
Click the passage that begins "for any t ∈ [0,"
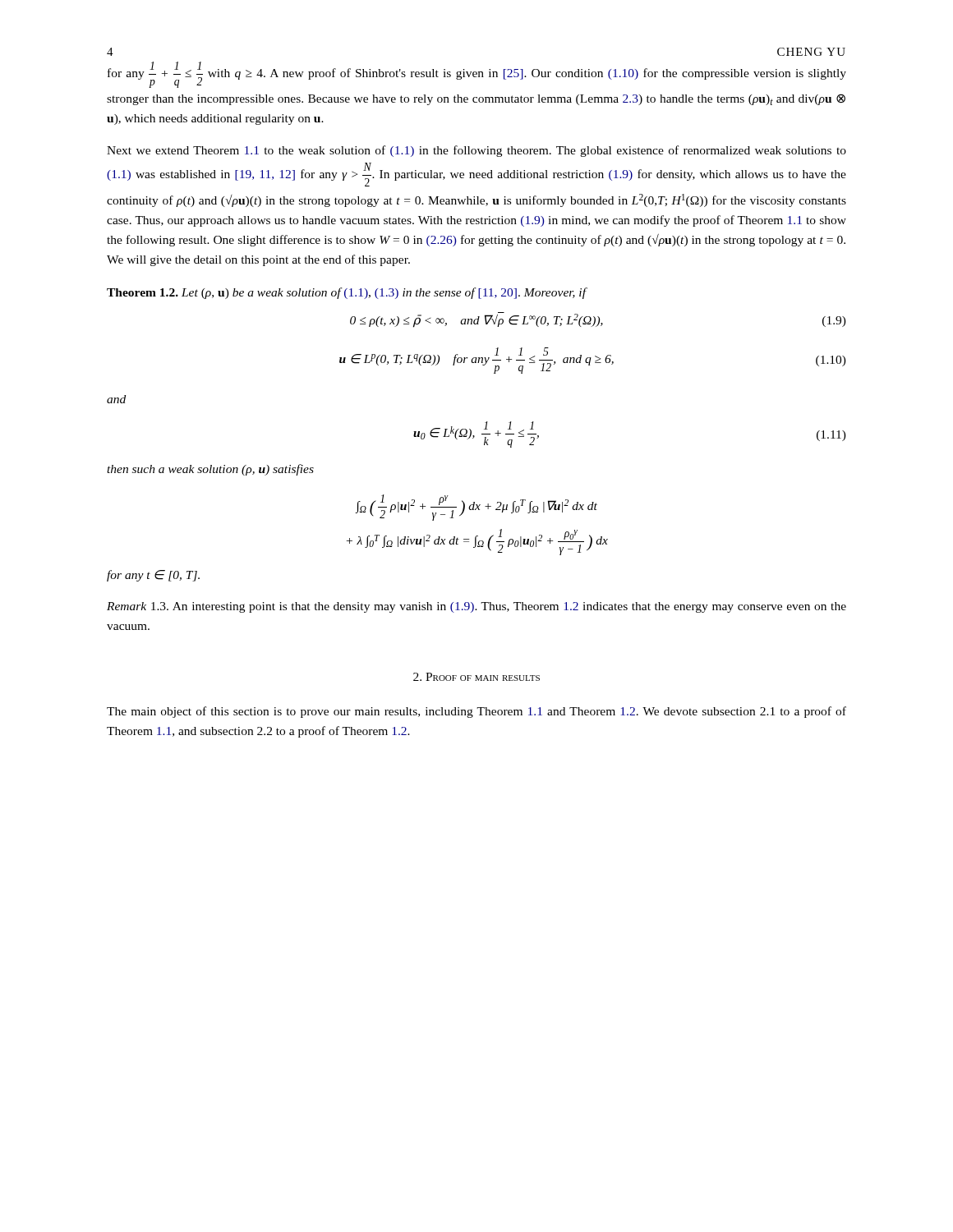pos(153,576)
